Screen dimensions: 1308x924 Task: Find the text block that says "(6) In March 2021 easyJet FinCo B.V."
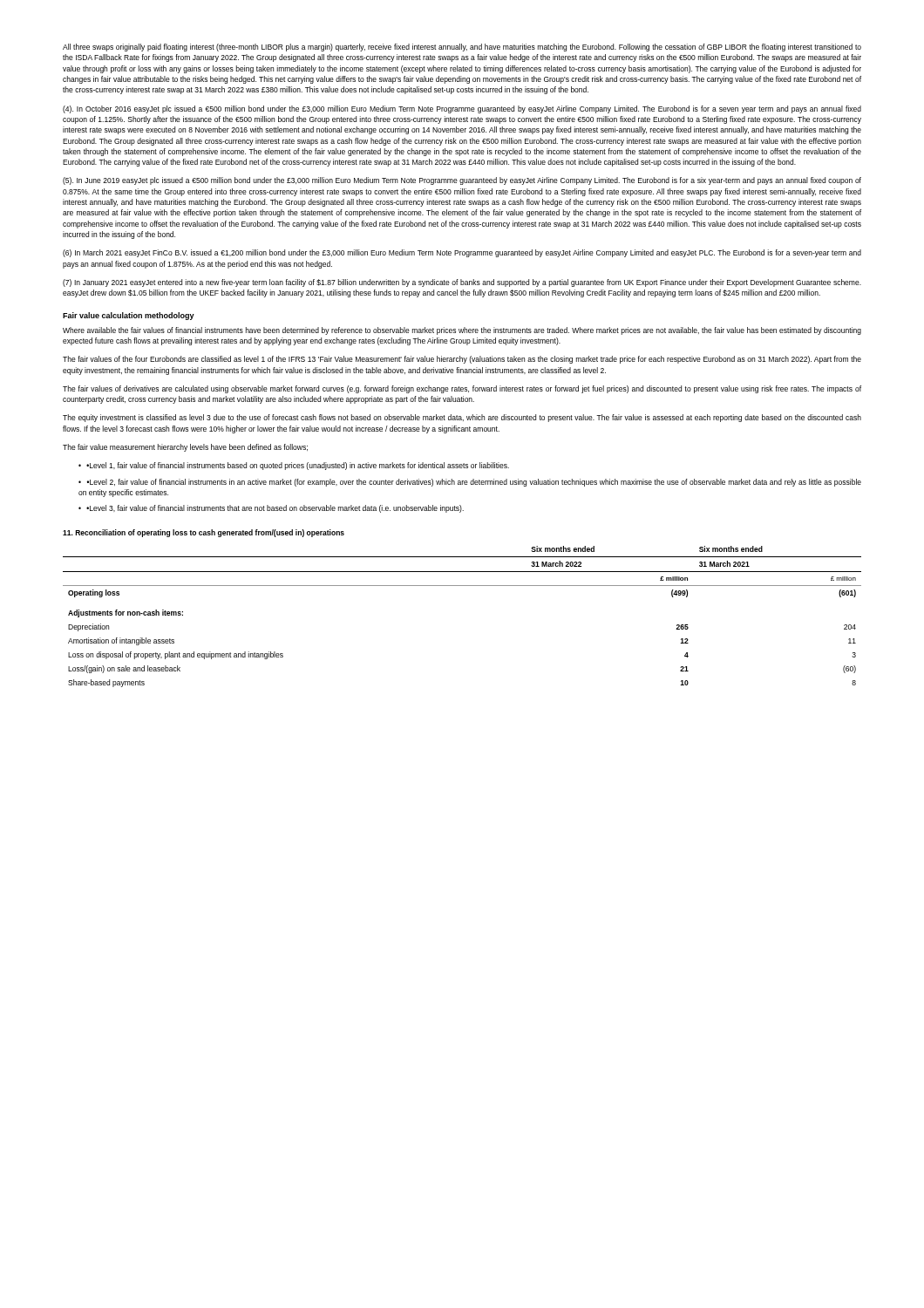tap(462, 259)
